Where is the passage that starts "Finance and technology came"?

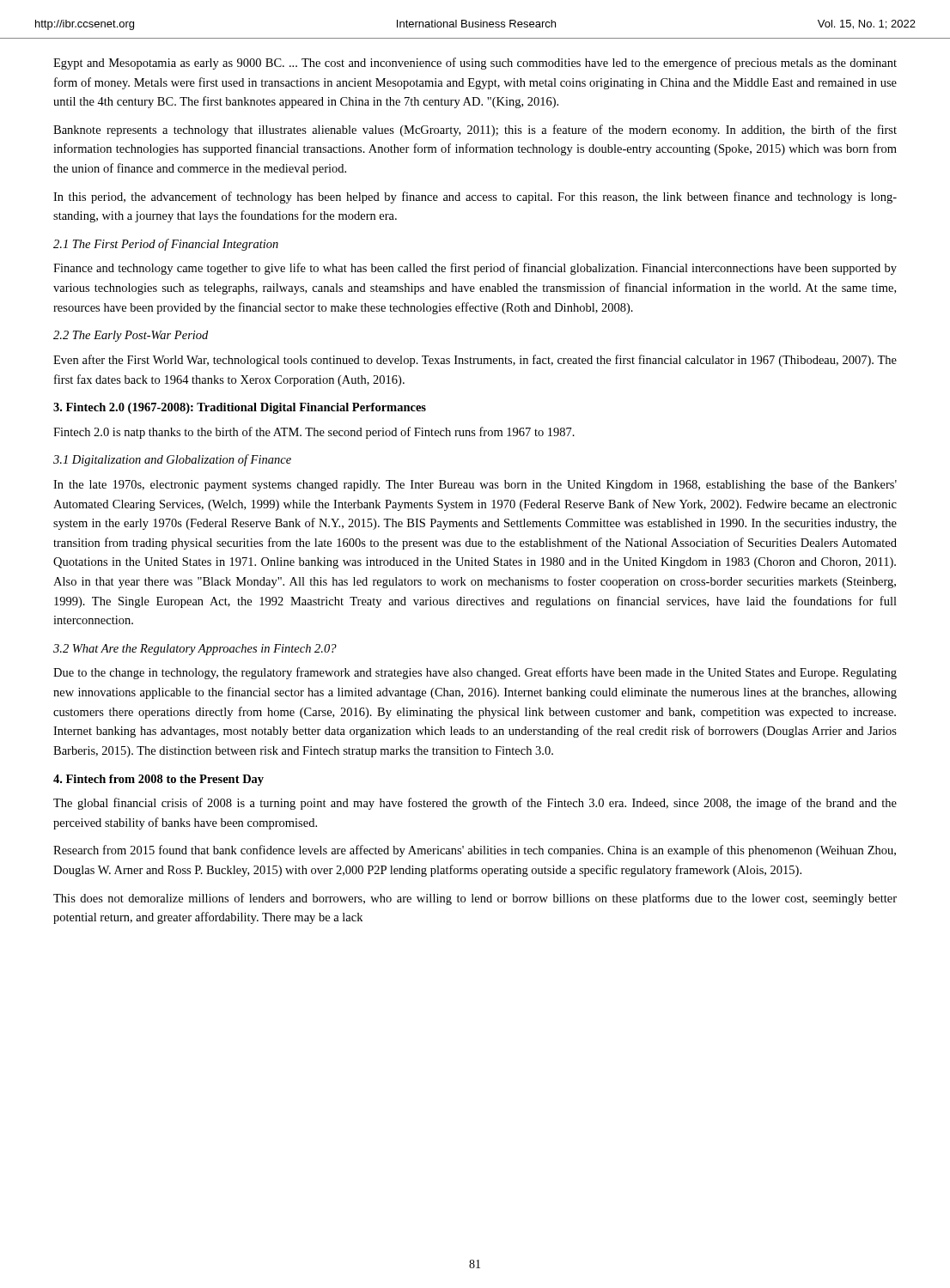click(x=475, y=288)
